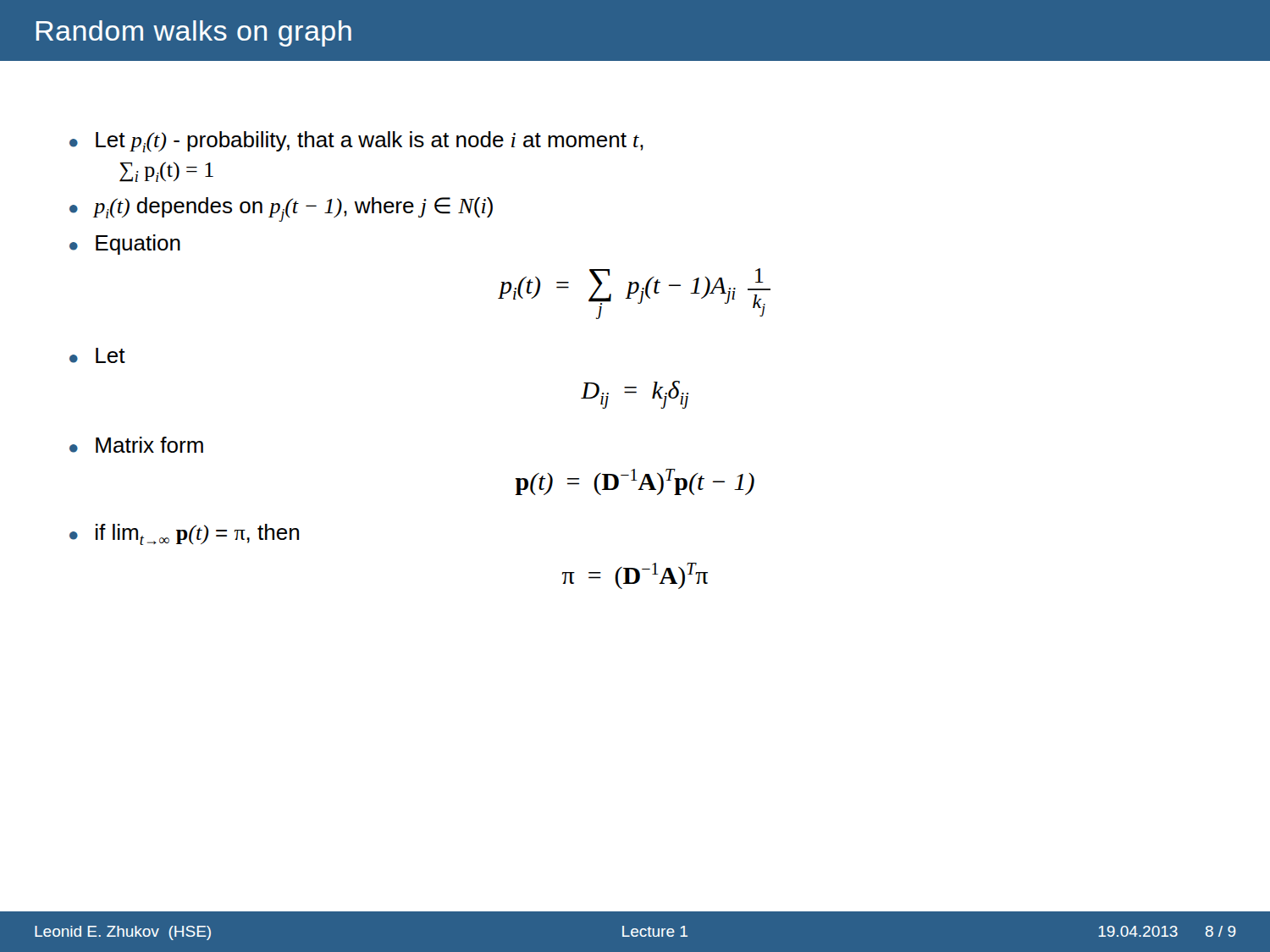Find "● if limt→∞ p(t) = π, then" on this page
1270x952 pixels.
click(x=184, y=534)
